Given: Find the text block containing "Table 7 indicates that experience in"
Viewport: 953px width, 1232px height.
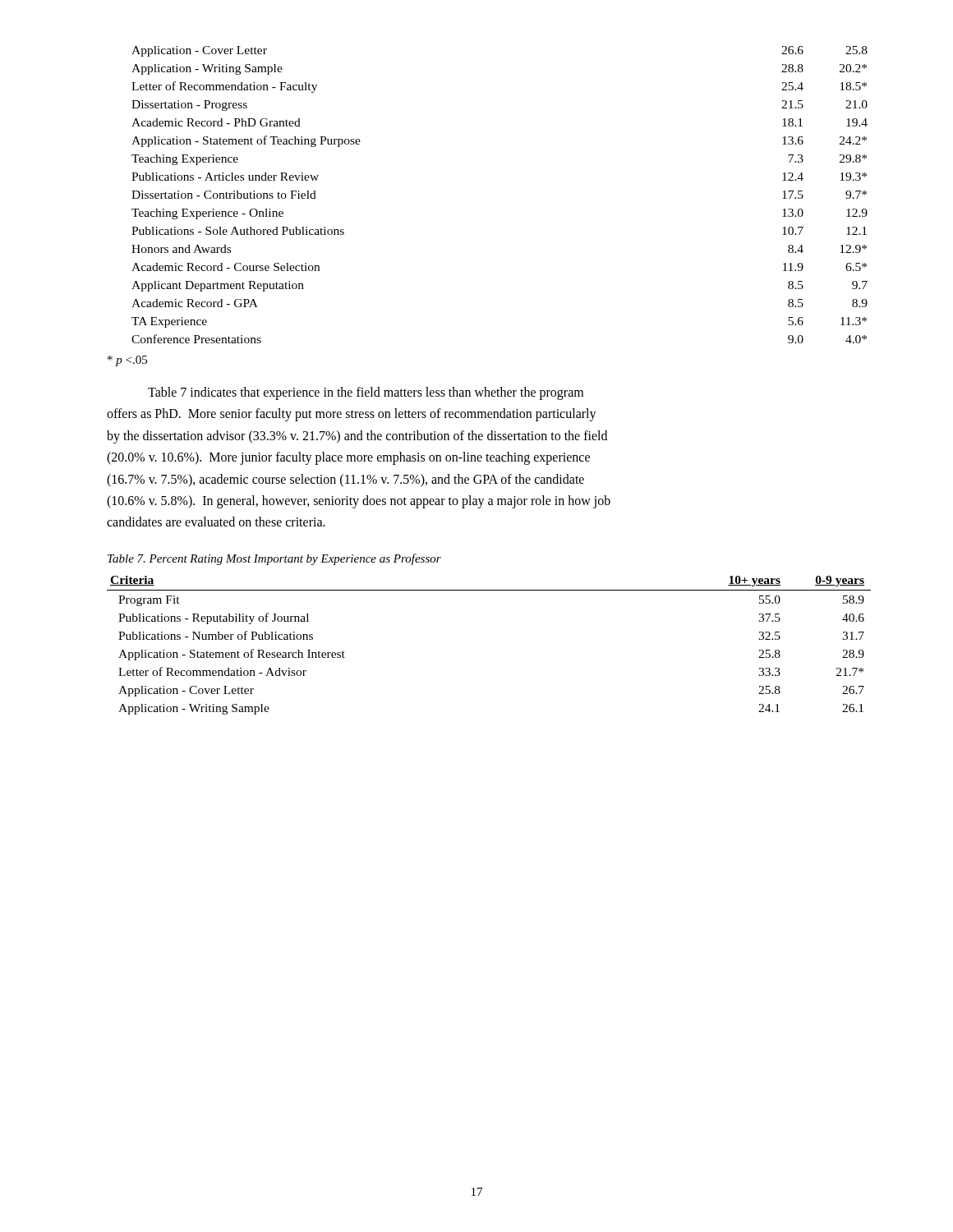Looking at the screenshot, I should [x=366, y=392].
